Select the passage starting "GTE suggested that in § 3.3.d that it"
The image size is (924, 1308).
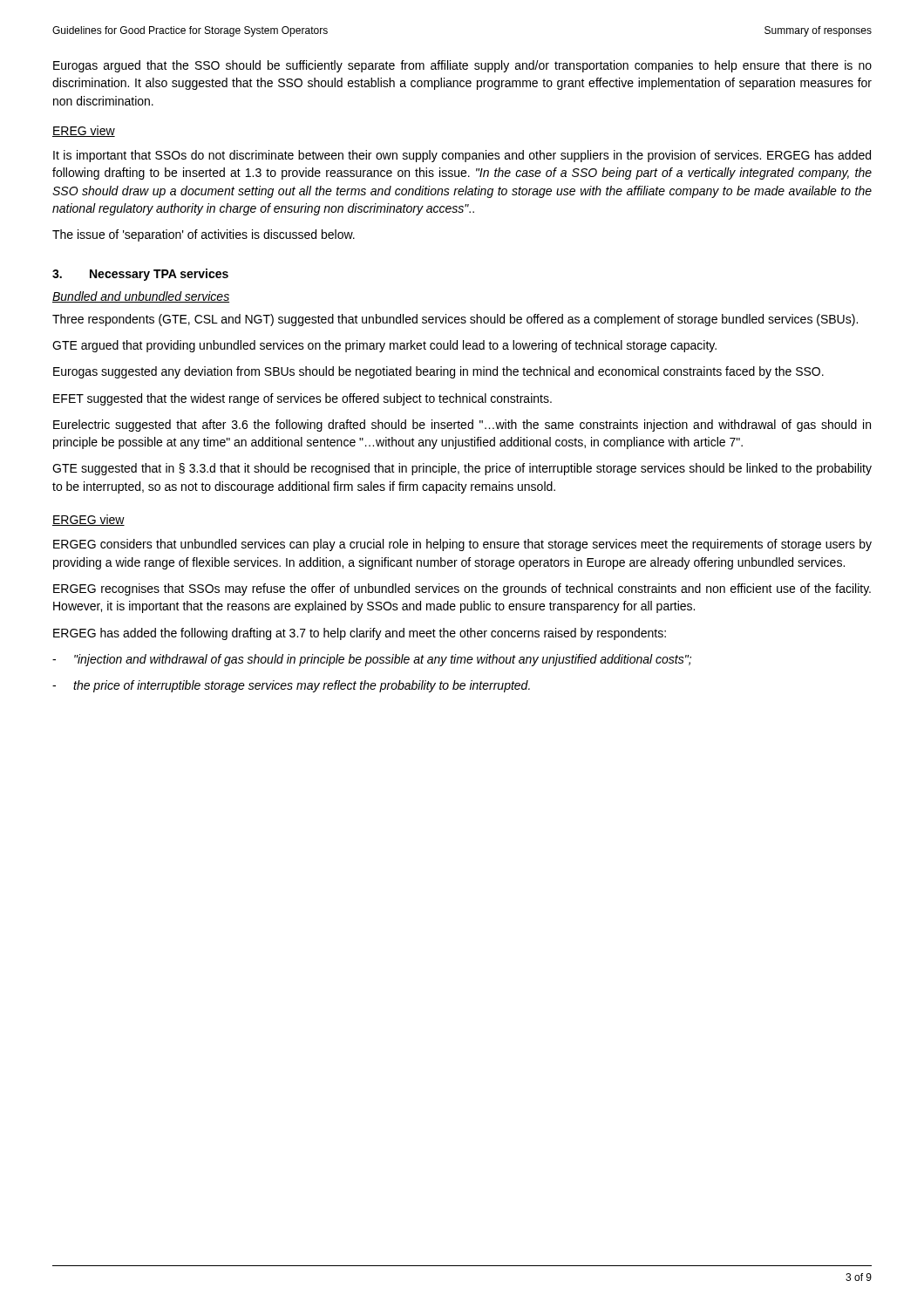[x=462, y=478]
